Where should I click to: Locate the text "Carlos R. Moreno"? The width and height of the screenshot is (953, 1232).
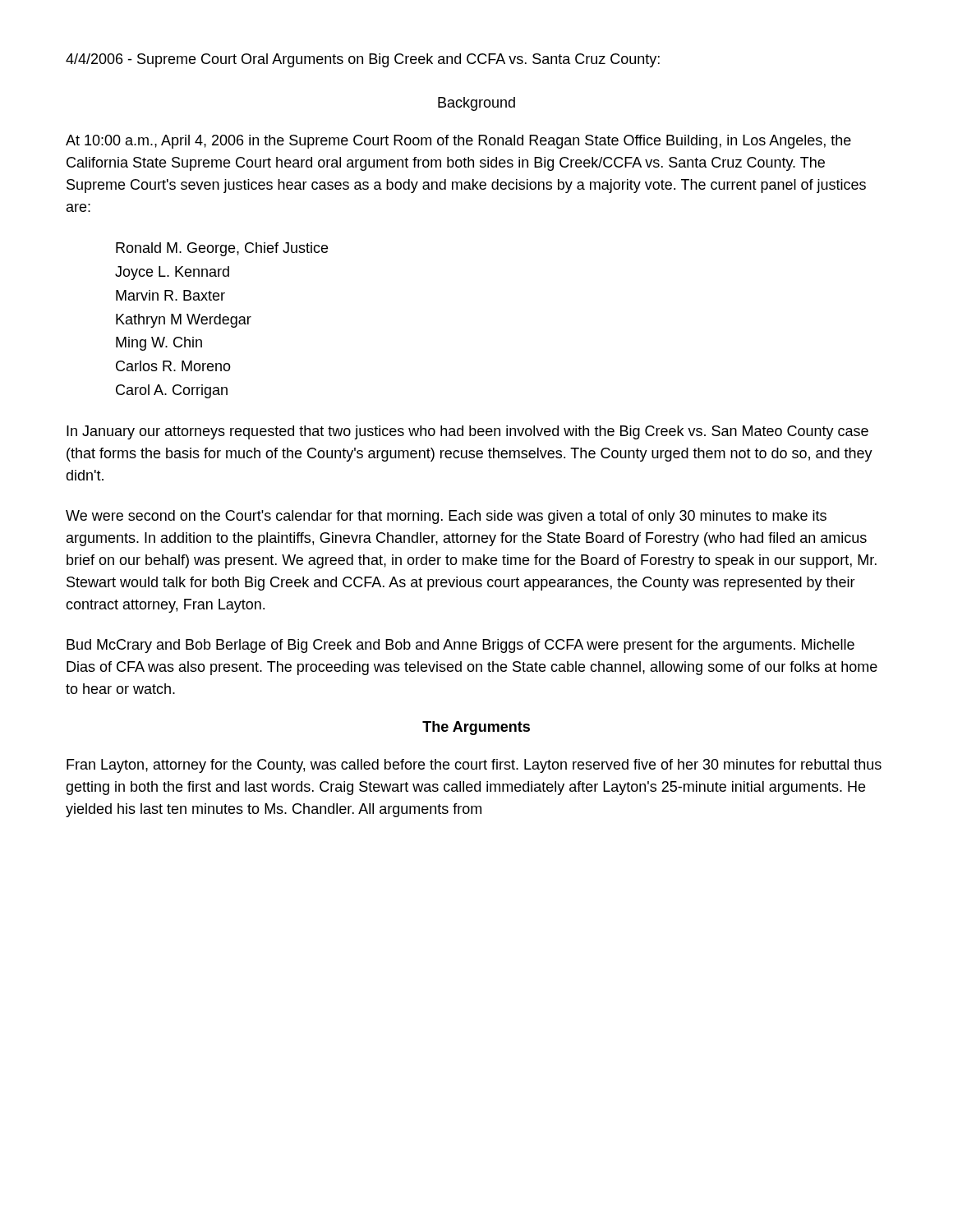(173, 366)
